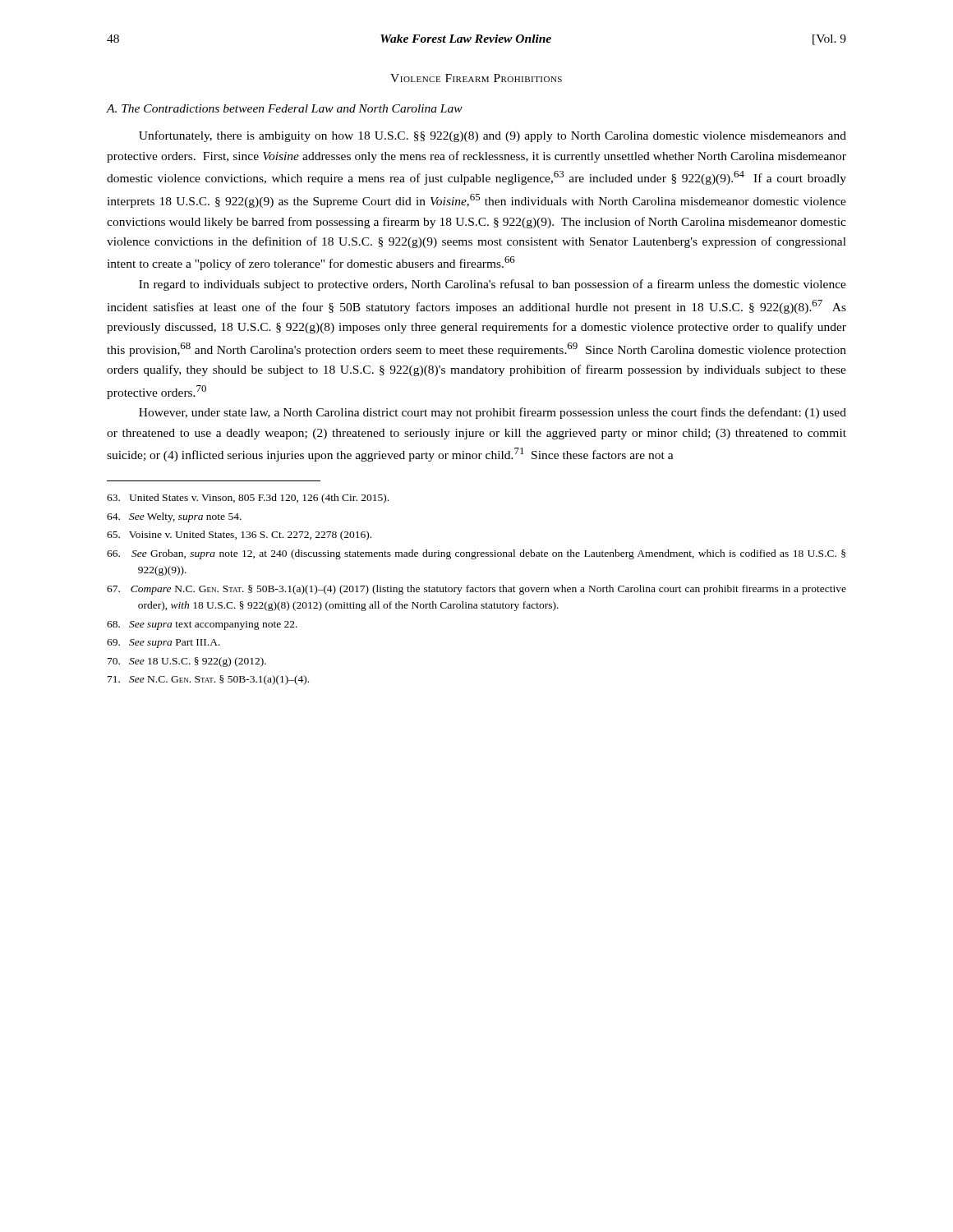Select the element starting "Unfortunately, there is ambiguity on how"
This screenshot has width=953, height=1232.
476,296
